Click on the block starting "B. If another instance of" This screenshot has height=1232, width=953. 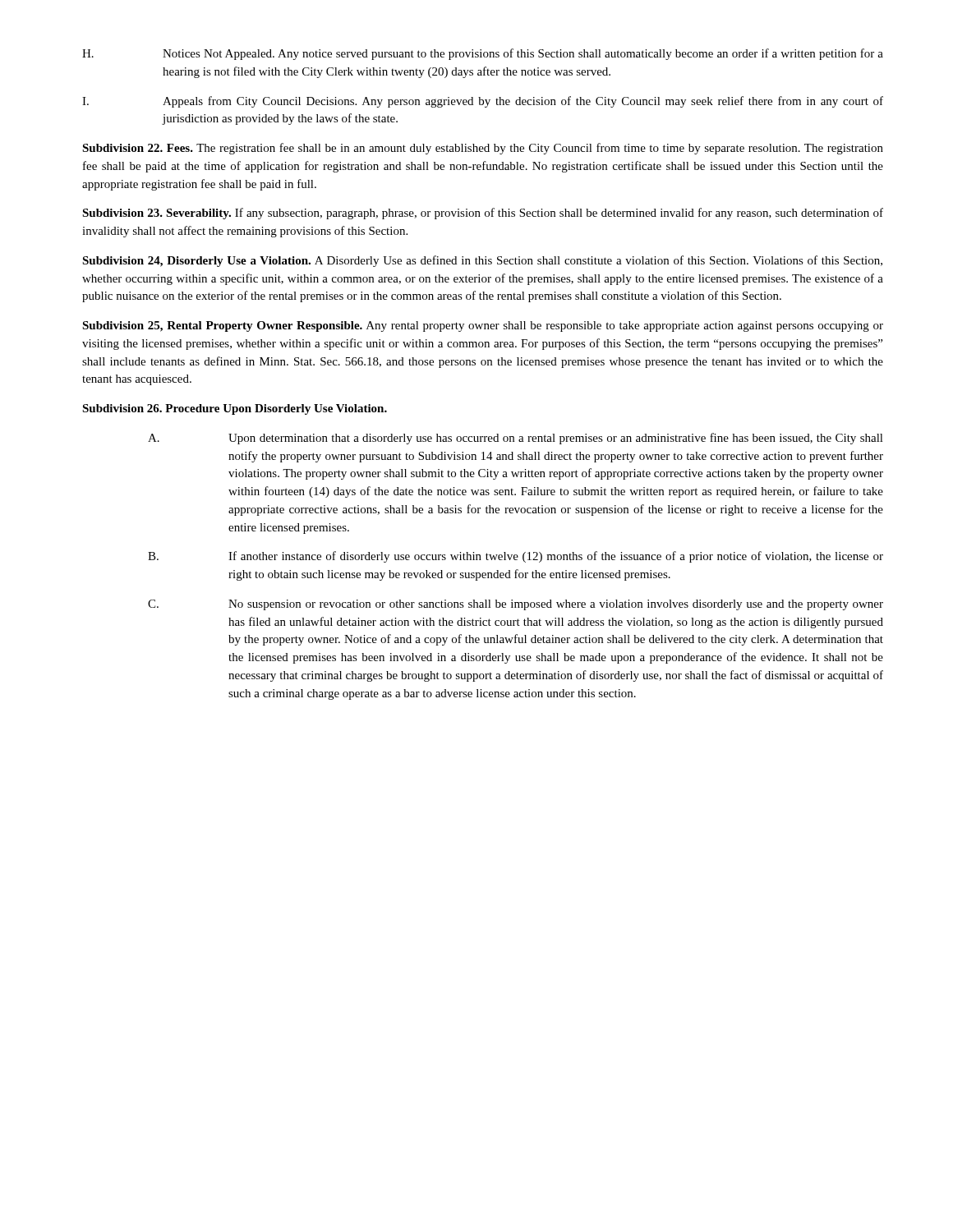click(x=516, y=566)
